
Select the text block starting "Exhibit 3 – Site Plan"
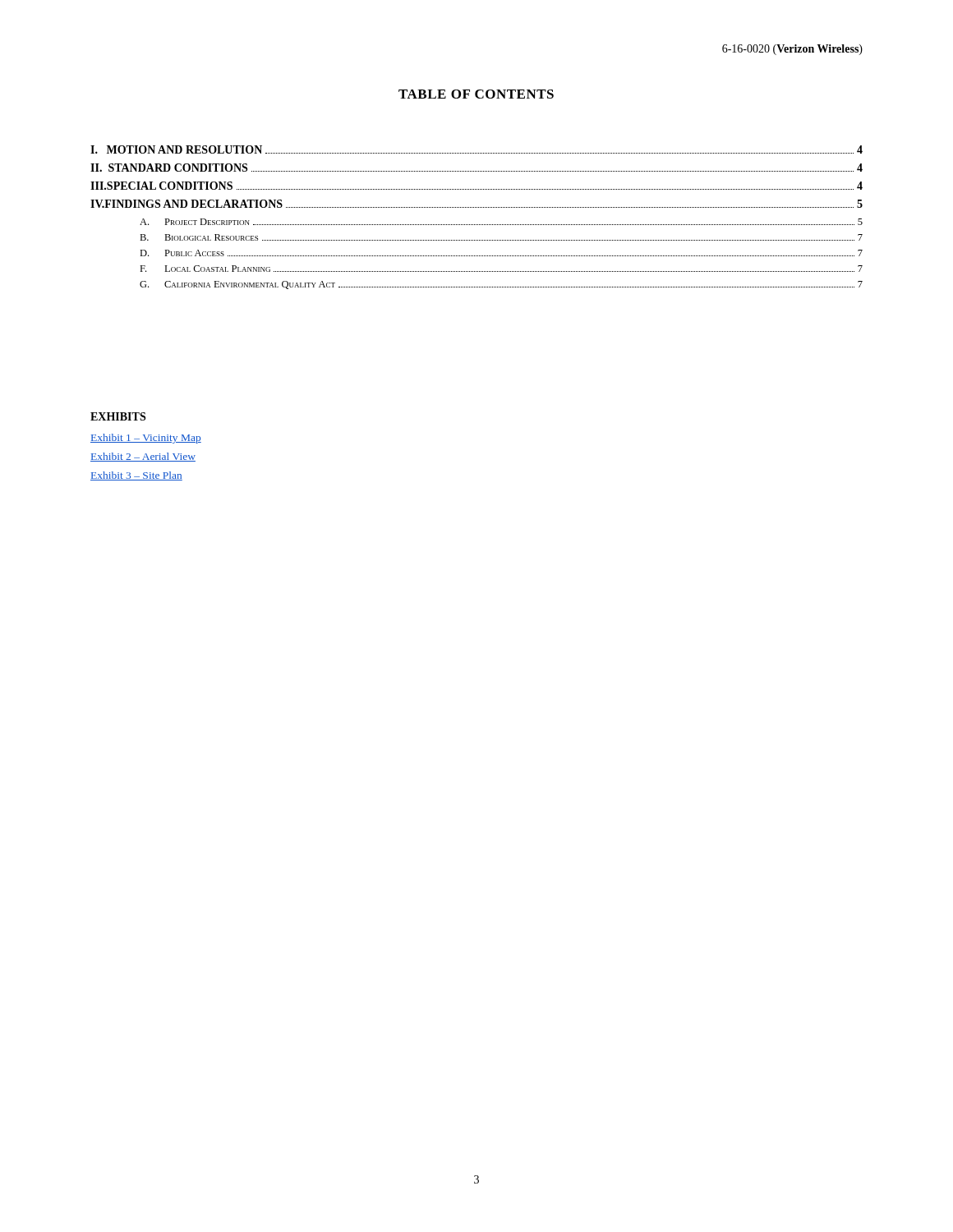pos(146,476)
